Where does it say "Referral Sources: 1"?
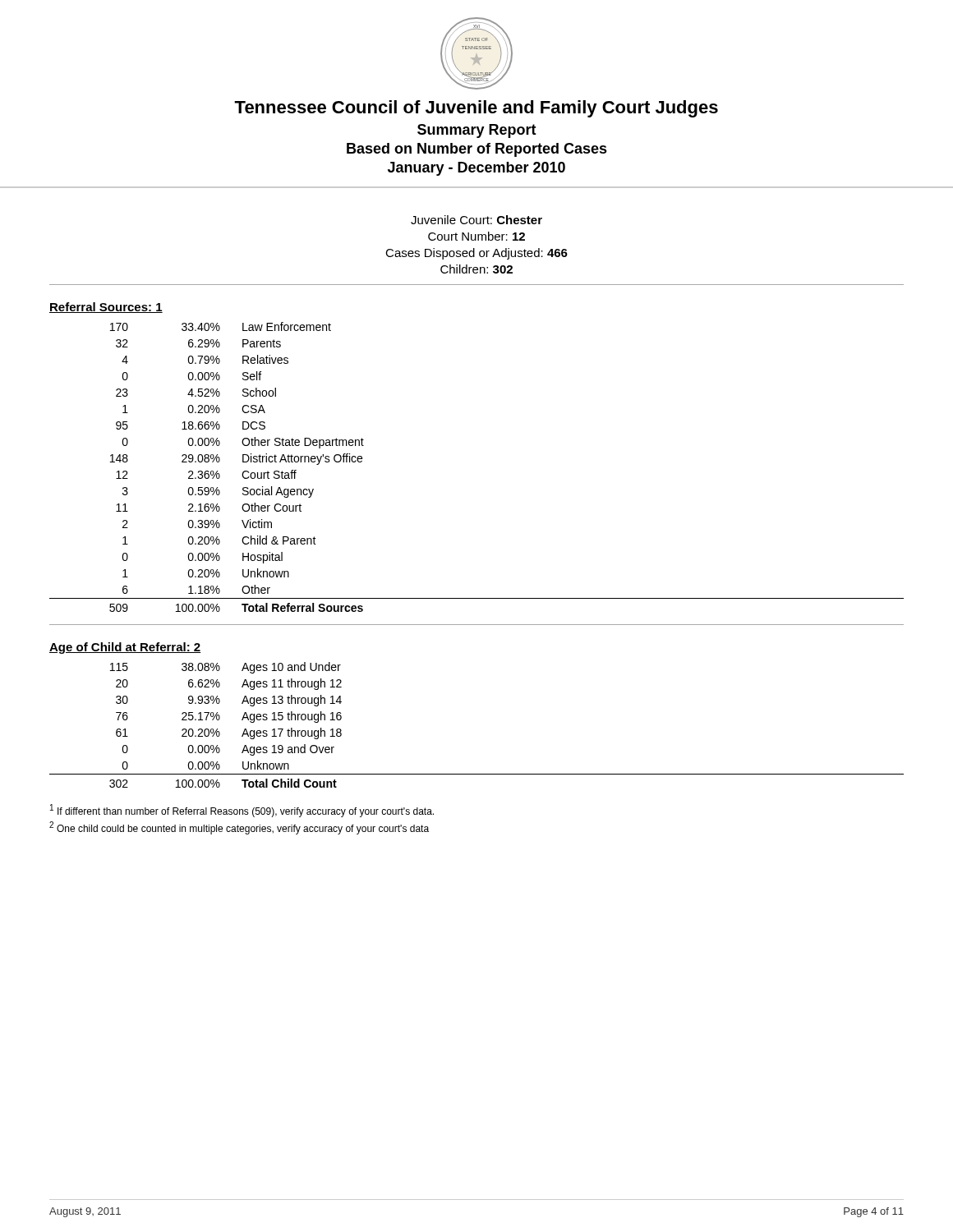The width and height of the screenshot is (953, 1232). pyautogui.click(x=106, y=307)
